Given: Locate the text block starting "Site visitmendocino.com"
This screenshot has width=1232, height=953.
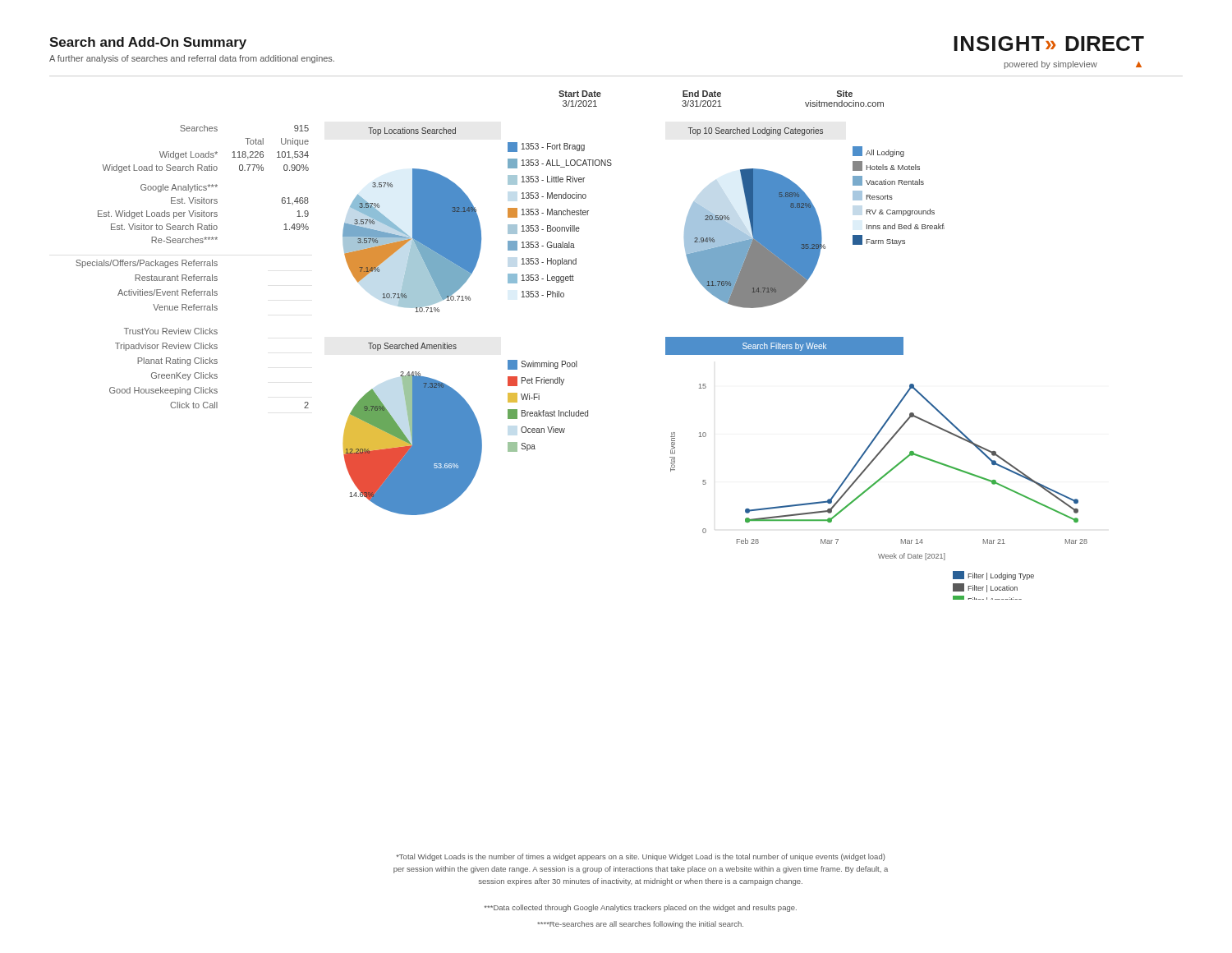Looking at the screenshot, I should tap(845, 99).
